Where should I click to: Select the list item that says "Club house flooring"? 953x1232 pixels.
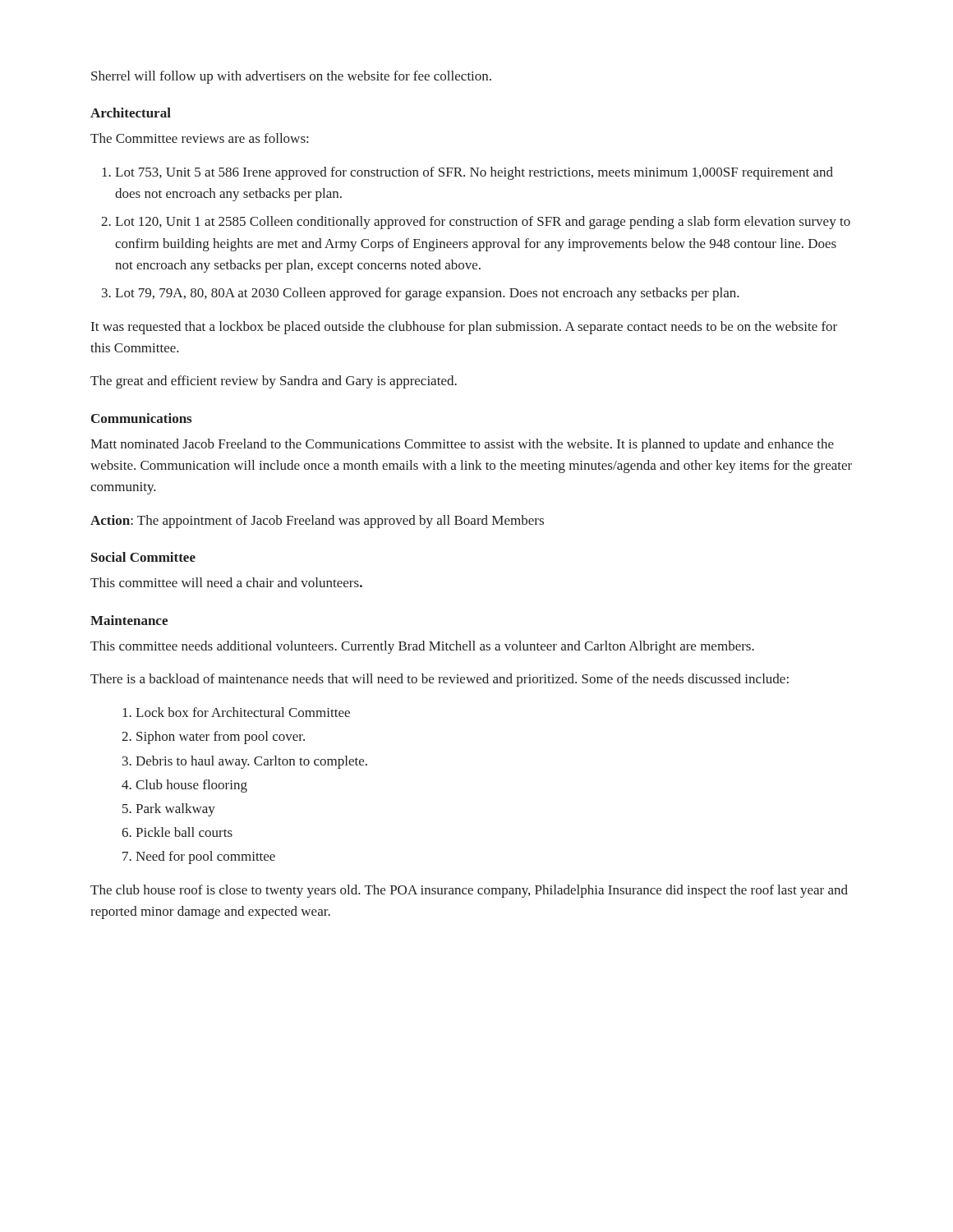pos(191,785)
